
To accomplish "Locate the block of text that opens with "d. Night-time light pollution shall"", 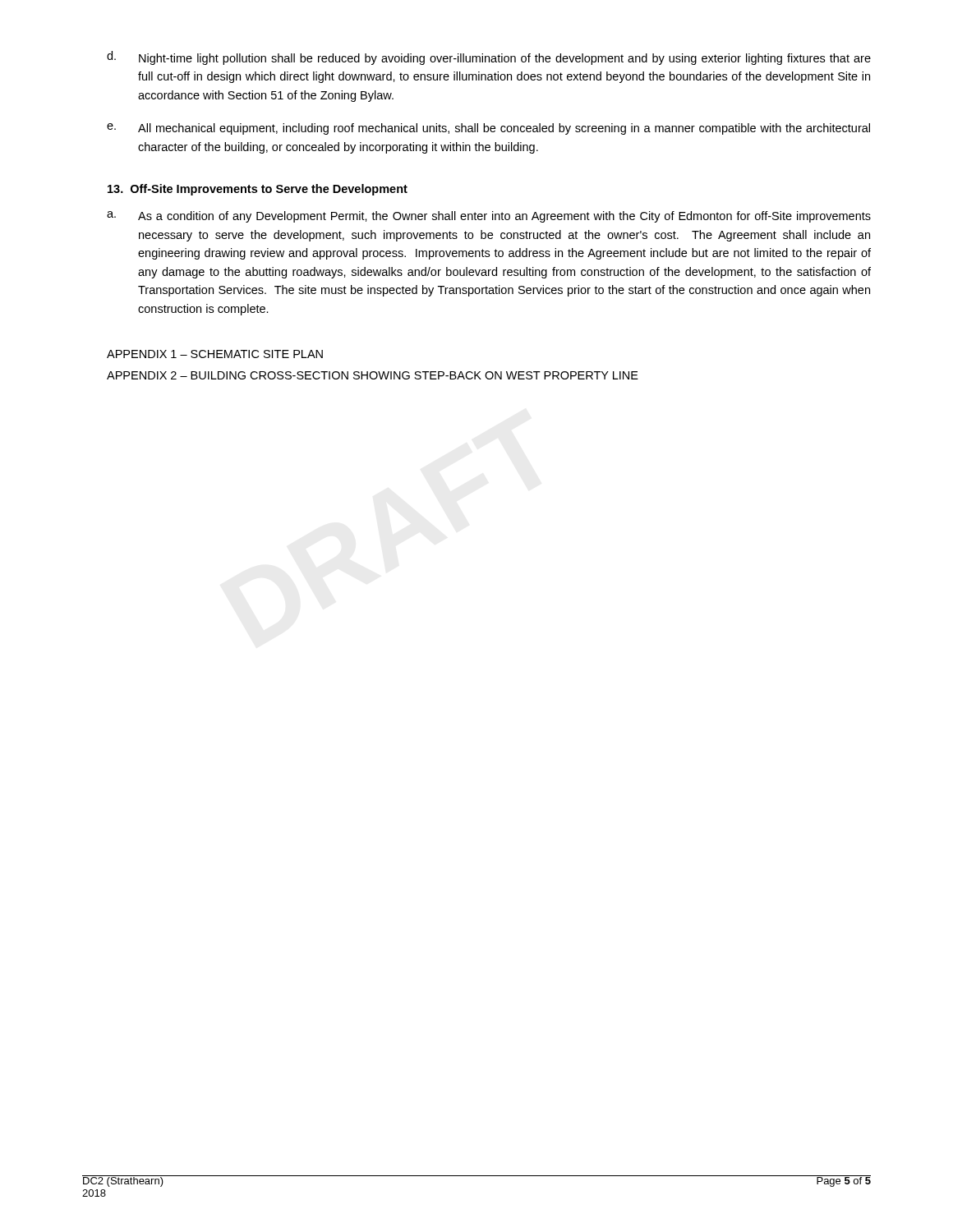I will point(489,77).
